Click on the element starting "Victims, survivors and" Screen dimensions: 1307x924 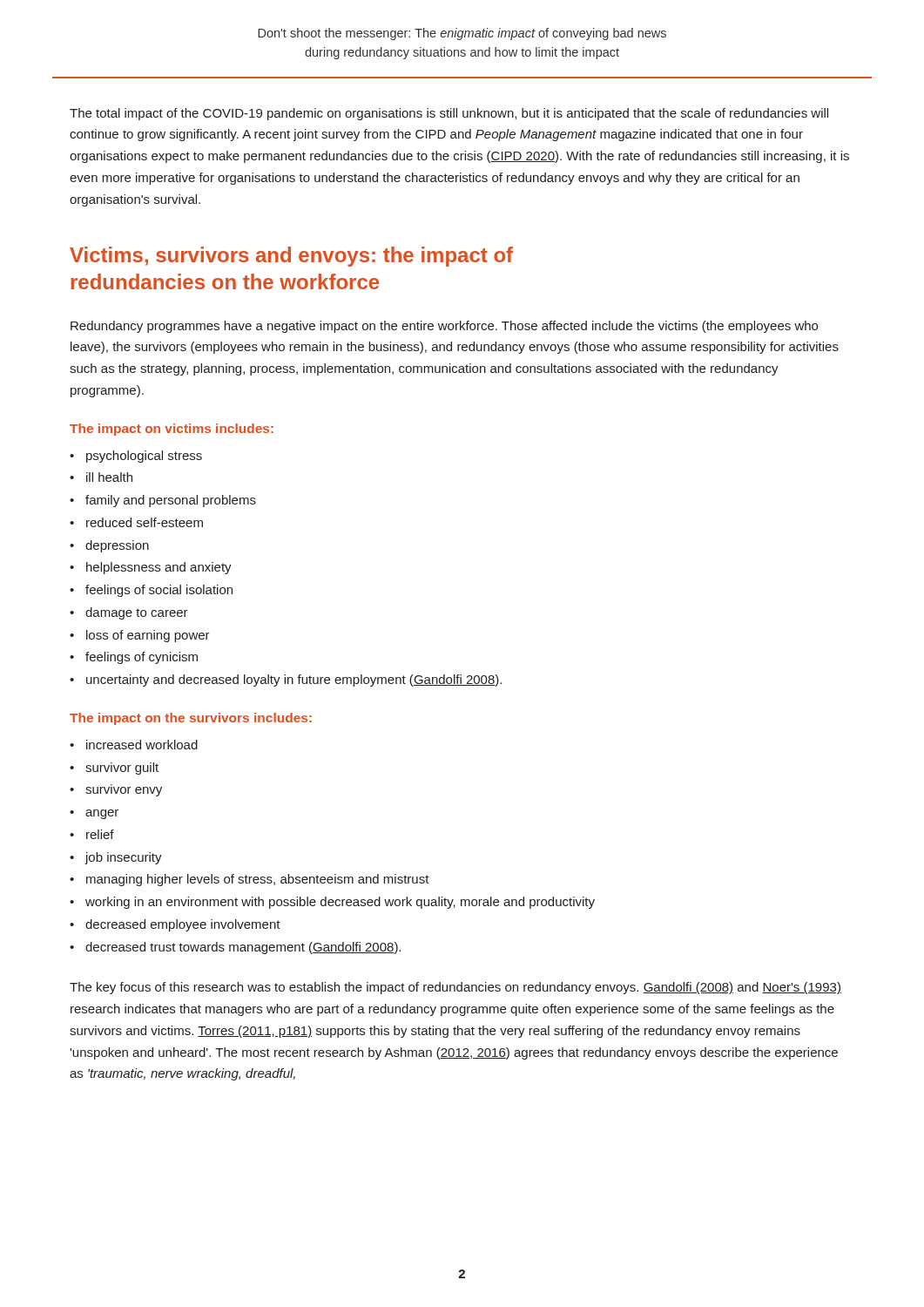(x=291, y=269)
